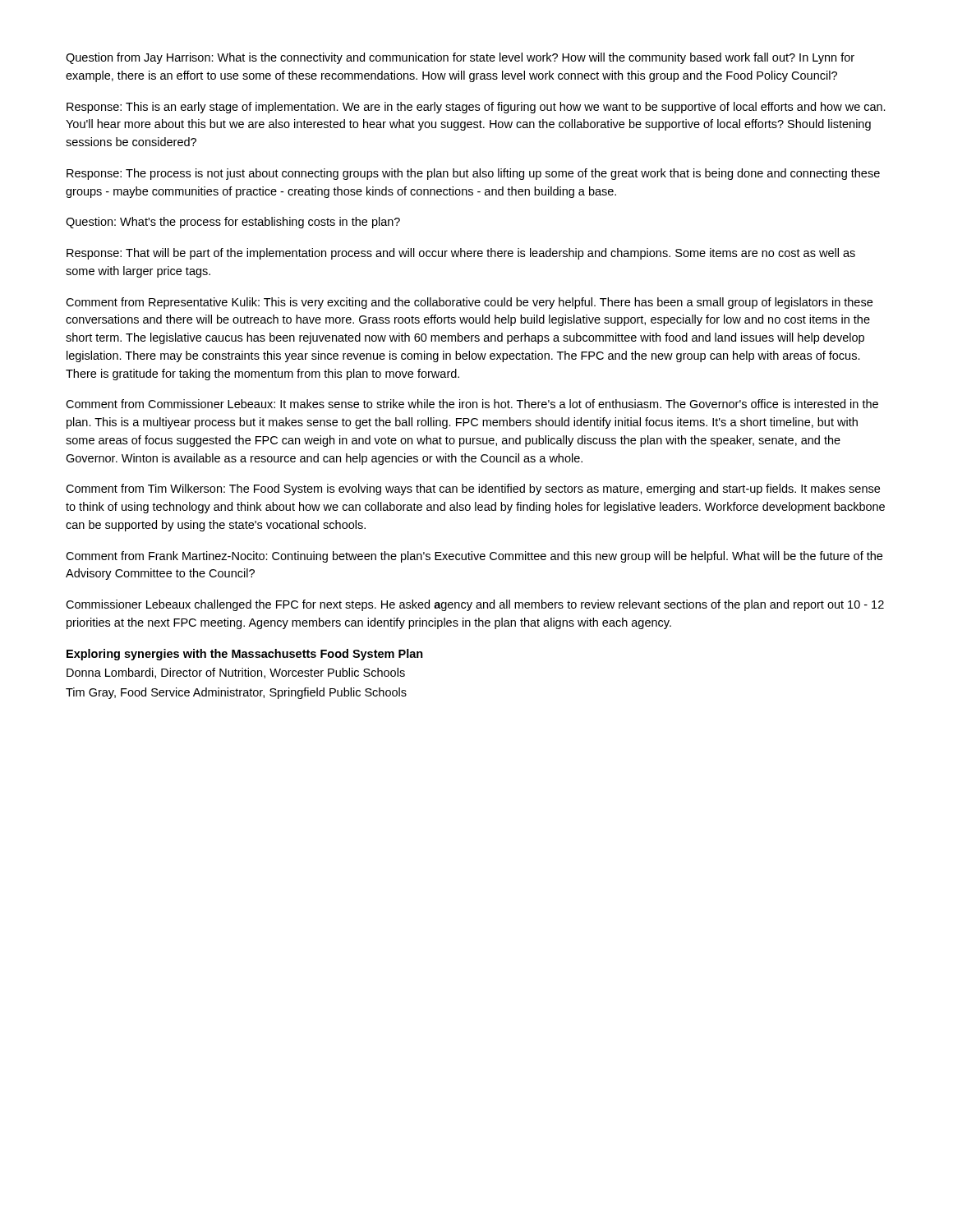Locate the block of text that opens with "Comment from Frank Martinez-Nocito: Continuing"
953x1232 pixels.
(474, 565)
